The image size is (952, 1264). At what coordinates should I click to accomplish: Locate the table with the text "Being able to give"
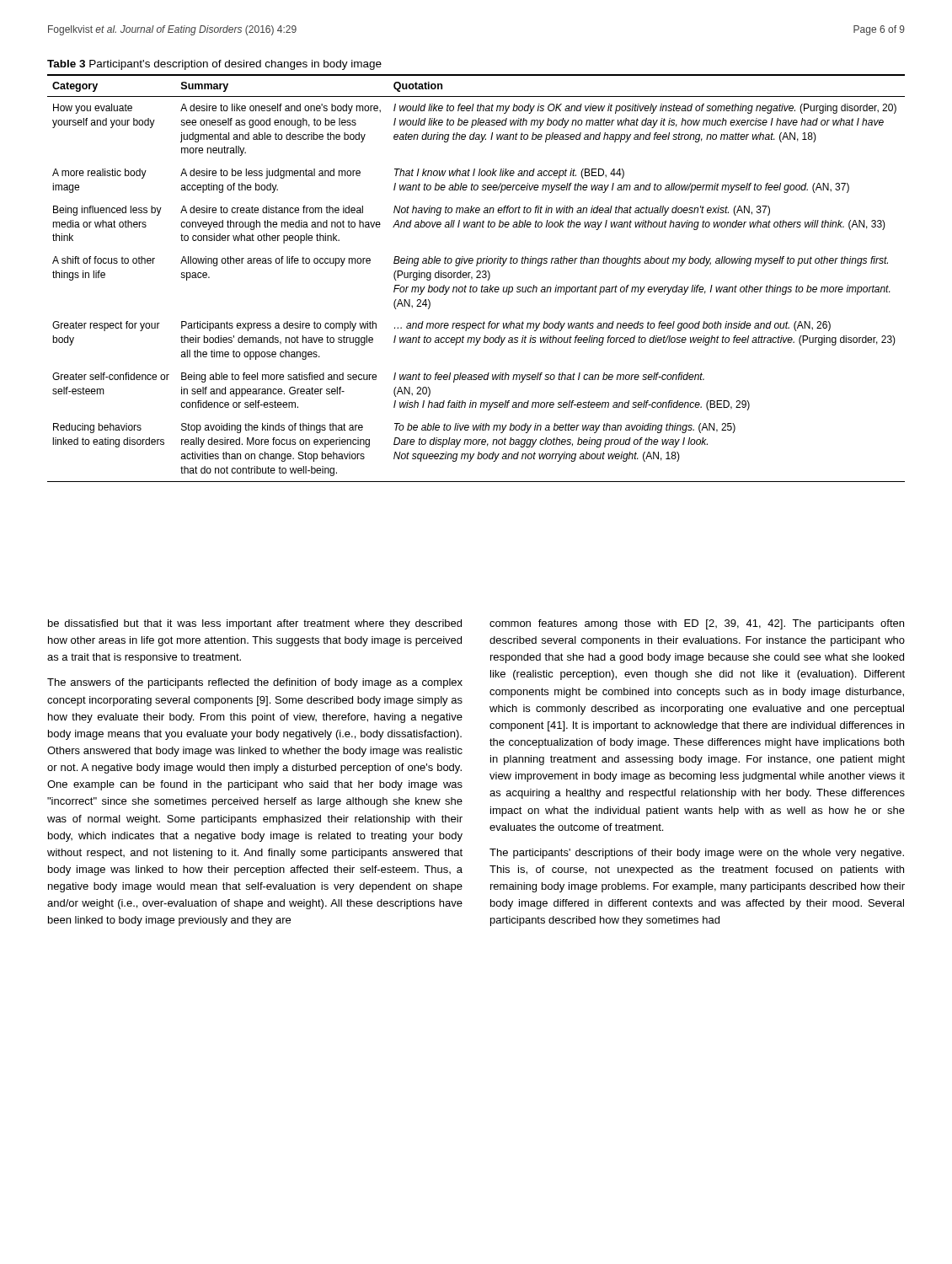pos(476,278)
